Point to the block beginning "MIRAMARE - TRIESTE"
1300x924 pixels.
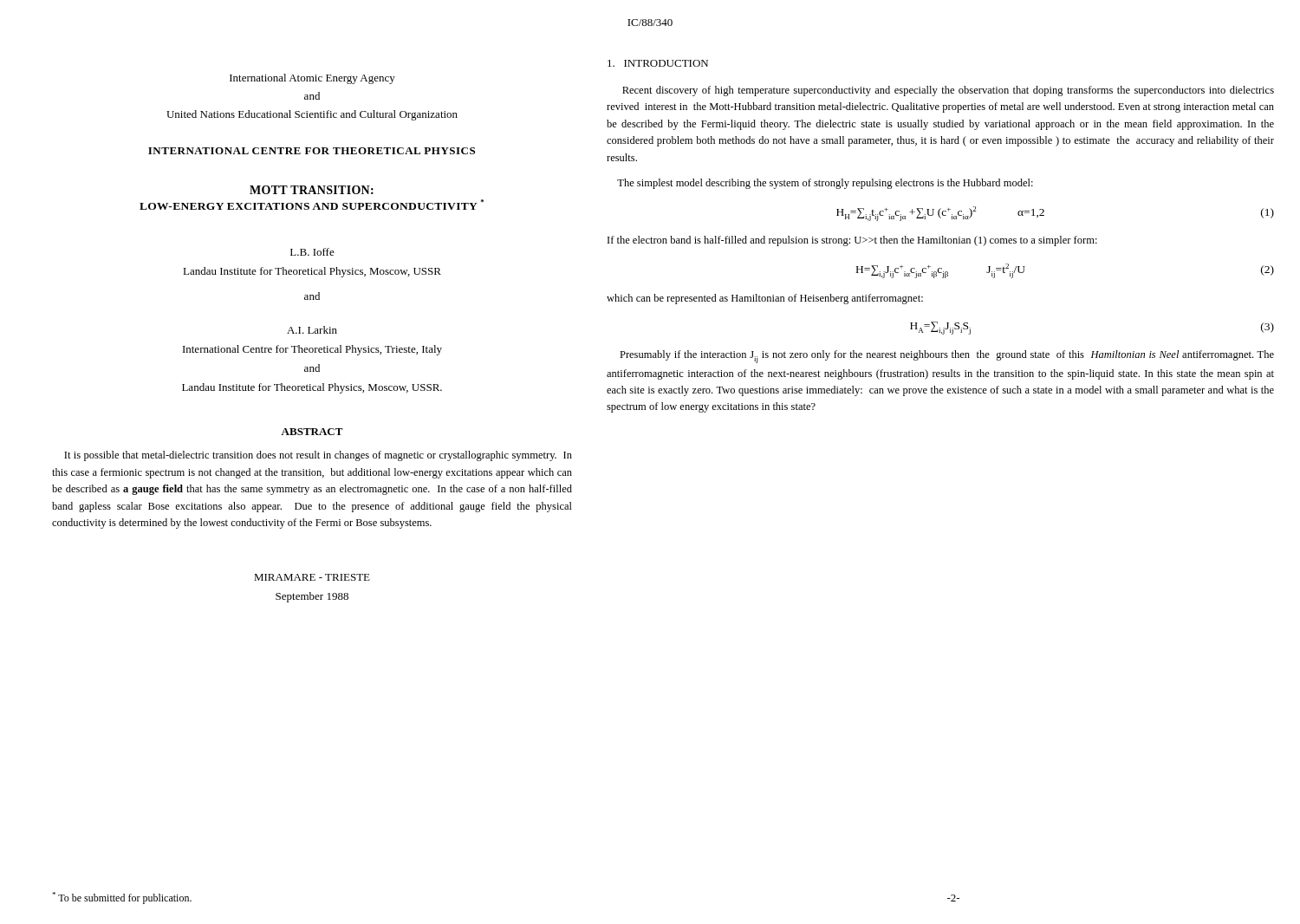(x=312, y=587)
